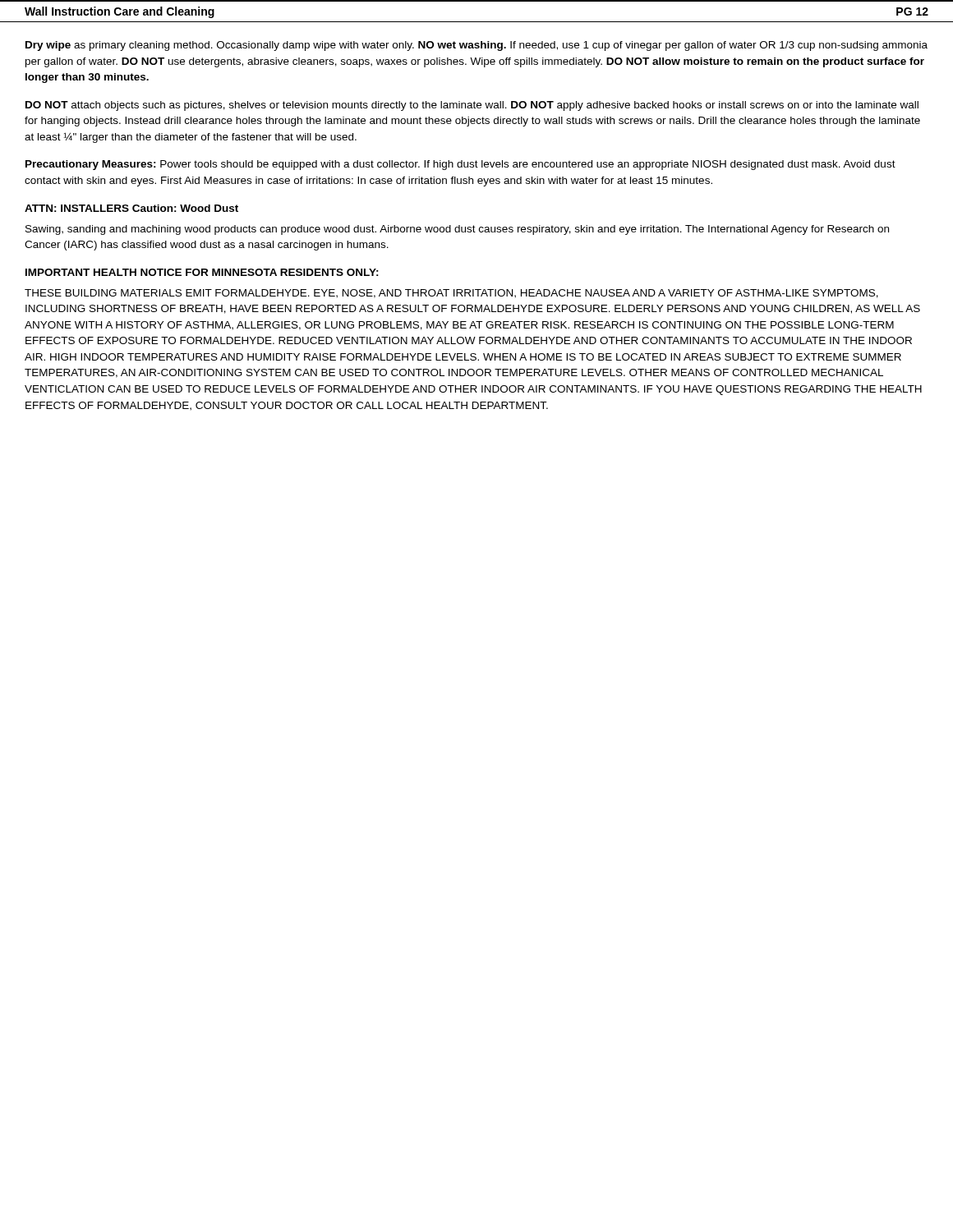Point to the block beginning "THESE BUILDING MATERIALS EMIT FORMALDEHYDE. EYE, NOSE, AND"

point(473,349)
